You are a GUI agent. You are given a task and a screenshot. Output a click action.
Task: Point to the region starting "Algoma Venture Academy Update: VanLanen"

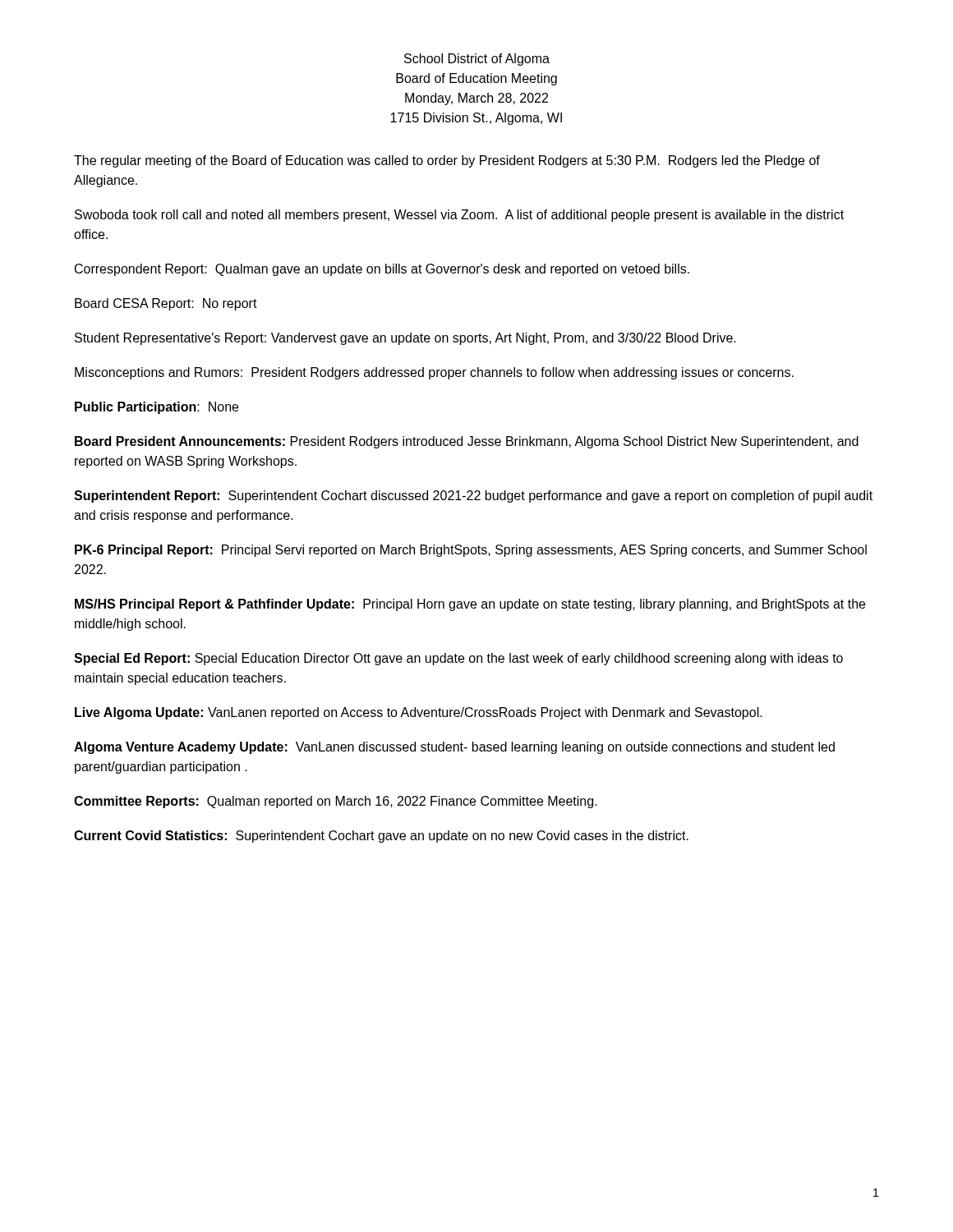coord(455,757)
